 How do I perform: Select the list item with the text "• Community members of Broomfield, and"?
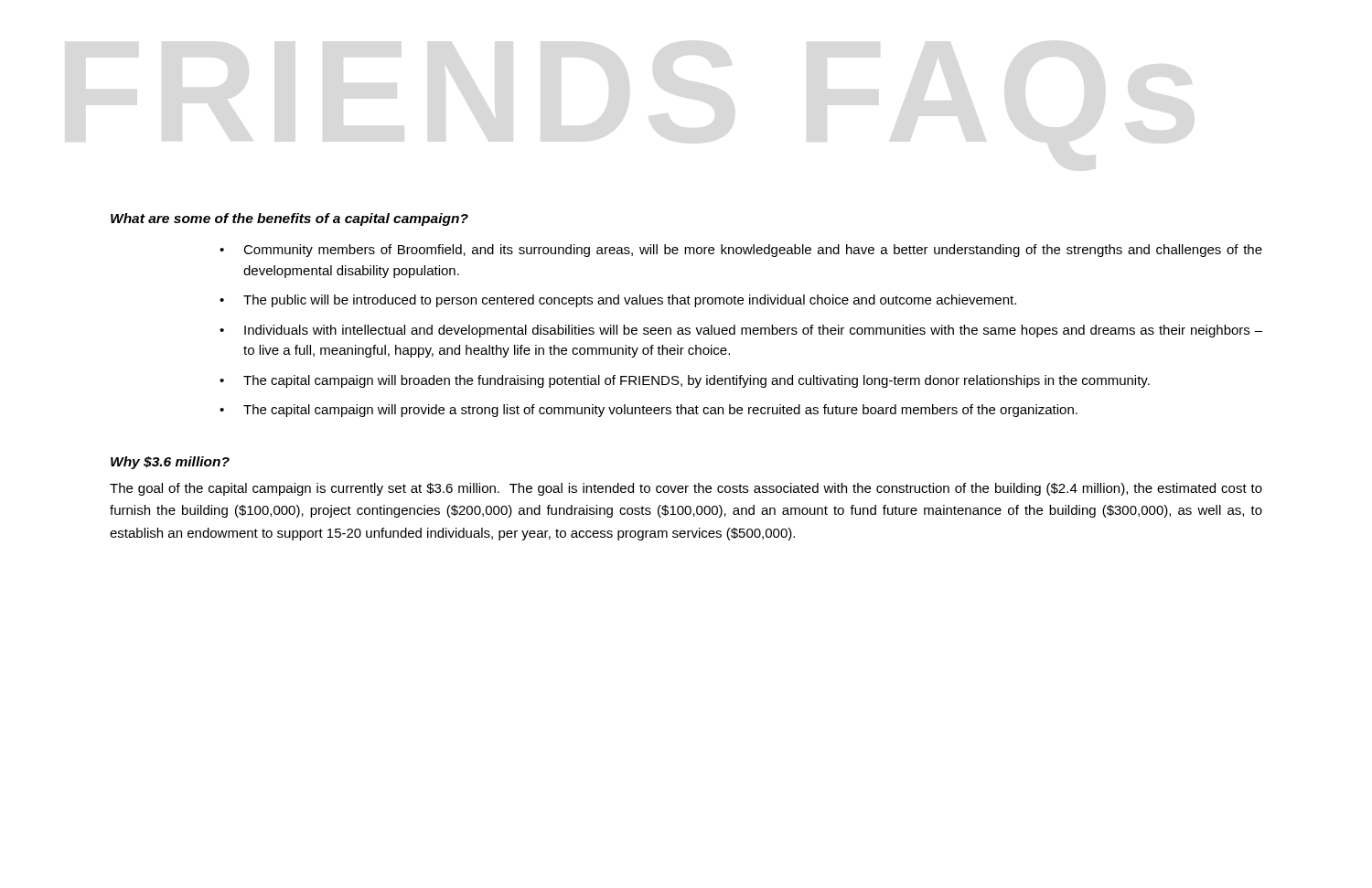741,260
